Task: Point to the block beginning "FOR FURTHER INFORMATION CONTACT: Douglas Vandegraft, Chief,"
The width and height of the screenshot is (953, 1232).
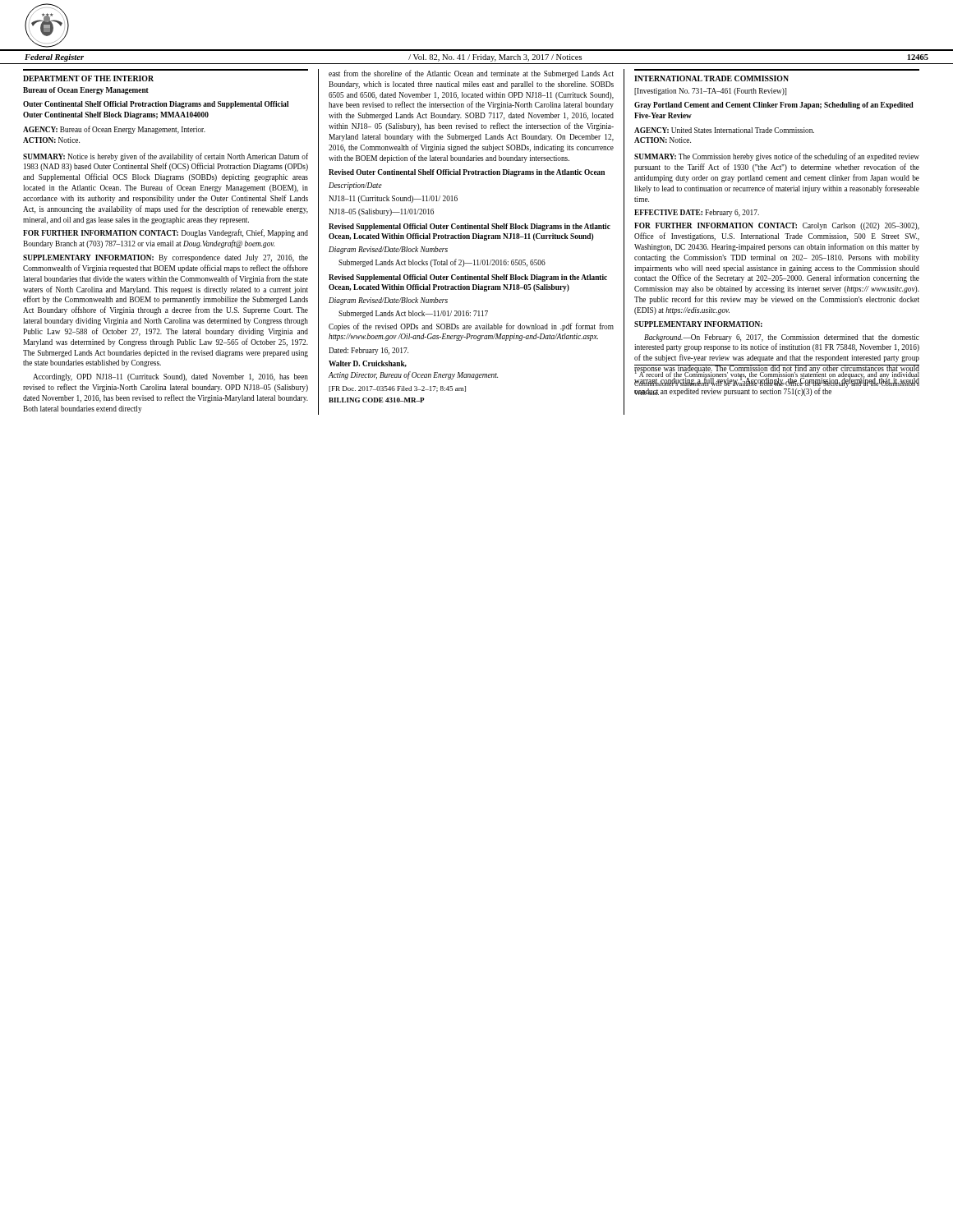Action: tap(166, 239)
